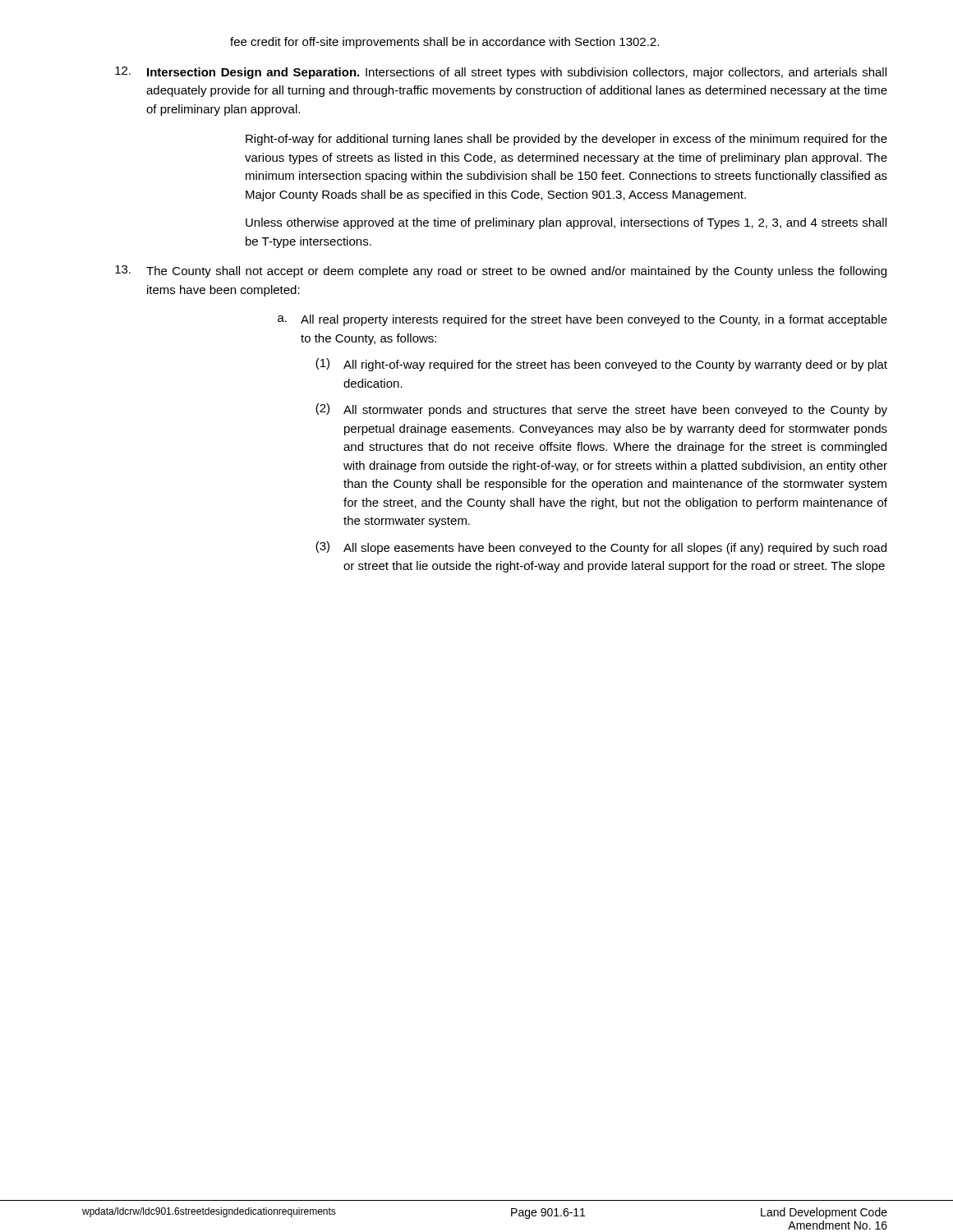Locate the list item containing "(1) All right-of-way required"
The width and height of the screenshot is (953, 1232).
(x=587, y=466)
